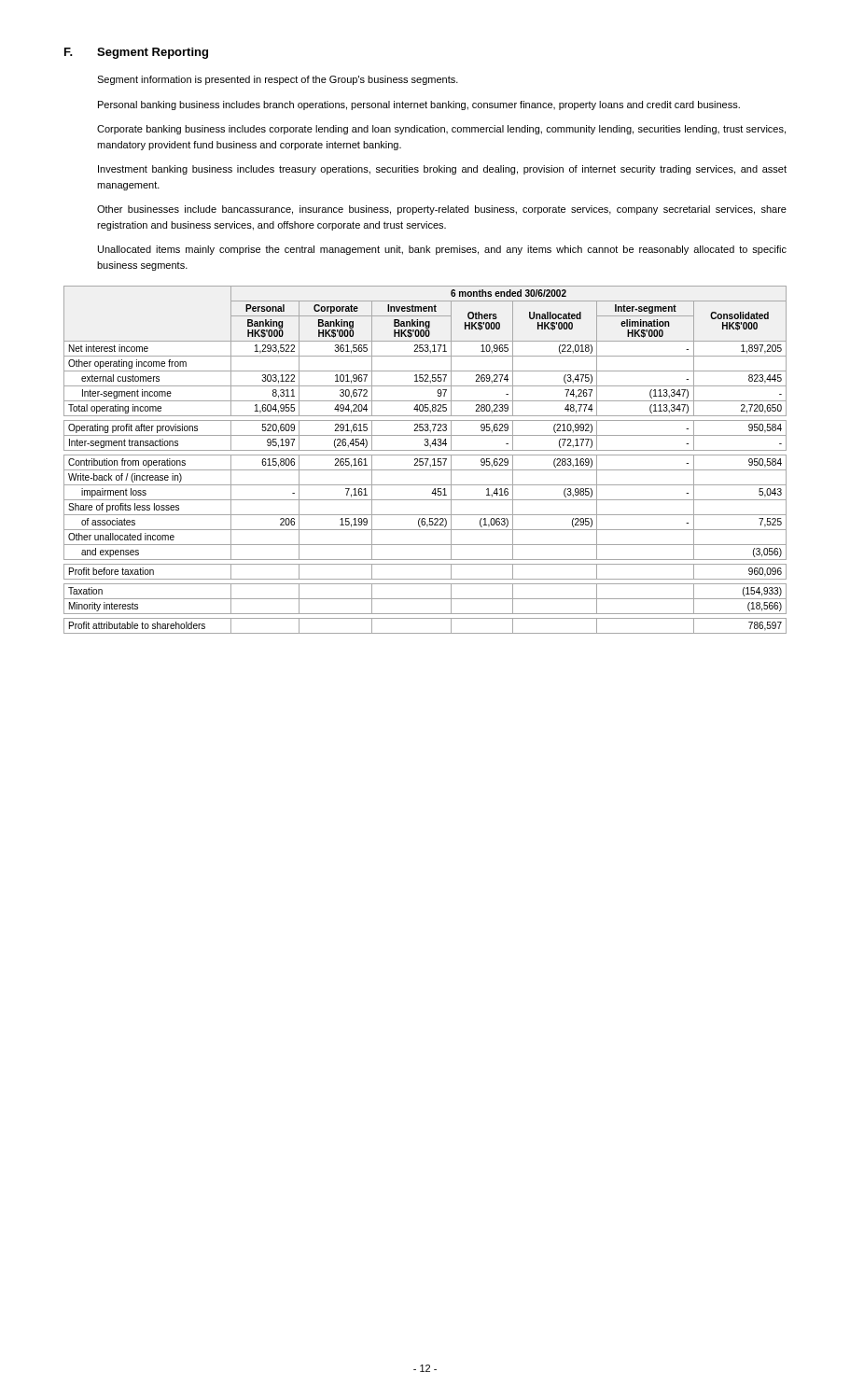Image resolution: width=850 pixels, height=1400 pixels.
Task: Find the region starting "Segment information is presented in"
Action: tap(278, 79)
